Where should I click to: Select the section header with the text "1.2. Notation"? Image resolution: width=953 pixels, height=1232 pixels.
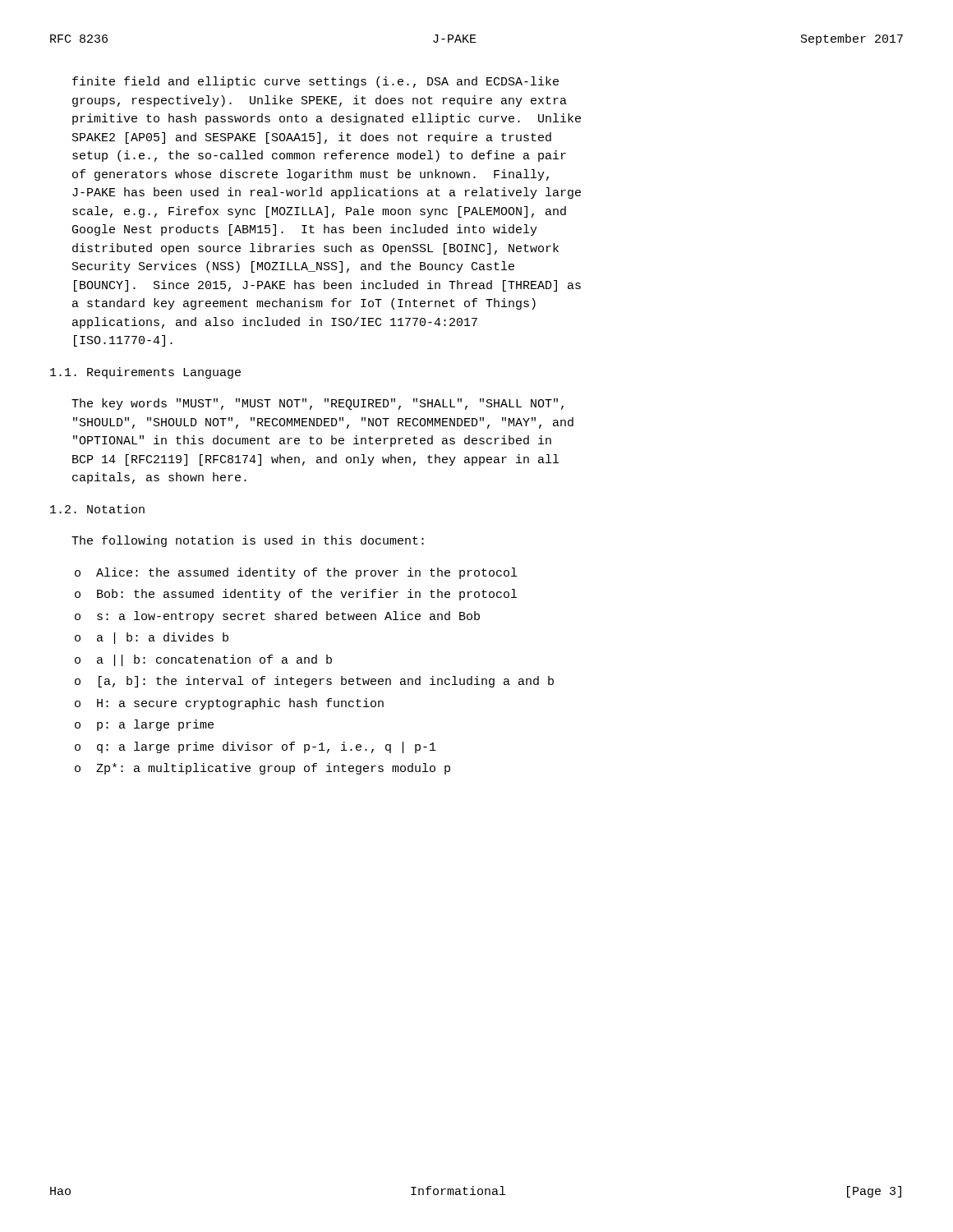[97, 510]
